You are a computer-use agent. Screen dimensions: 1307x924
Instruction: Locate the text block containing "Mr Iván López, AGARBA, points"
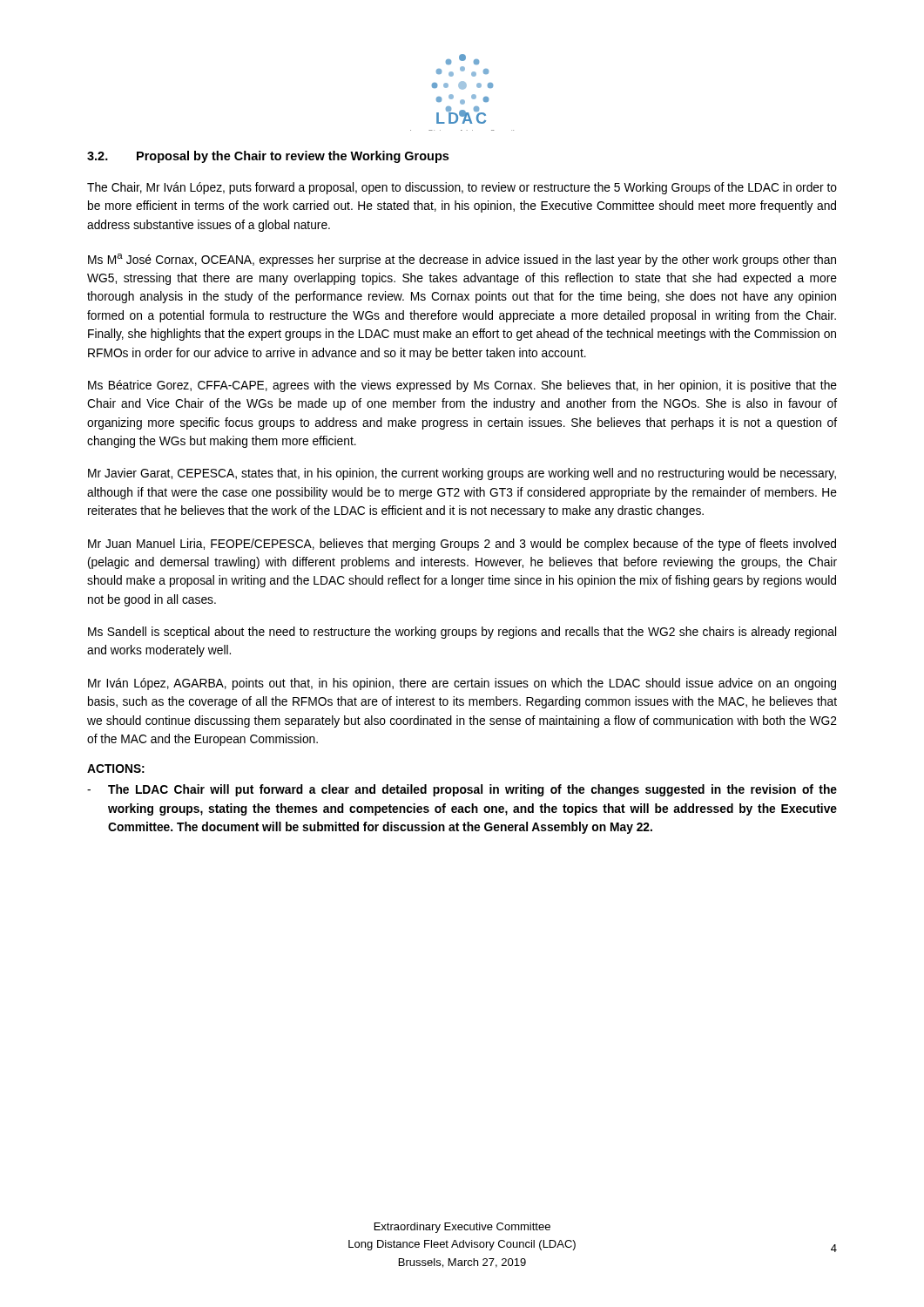coord(462,711)
